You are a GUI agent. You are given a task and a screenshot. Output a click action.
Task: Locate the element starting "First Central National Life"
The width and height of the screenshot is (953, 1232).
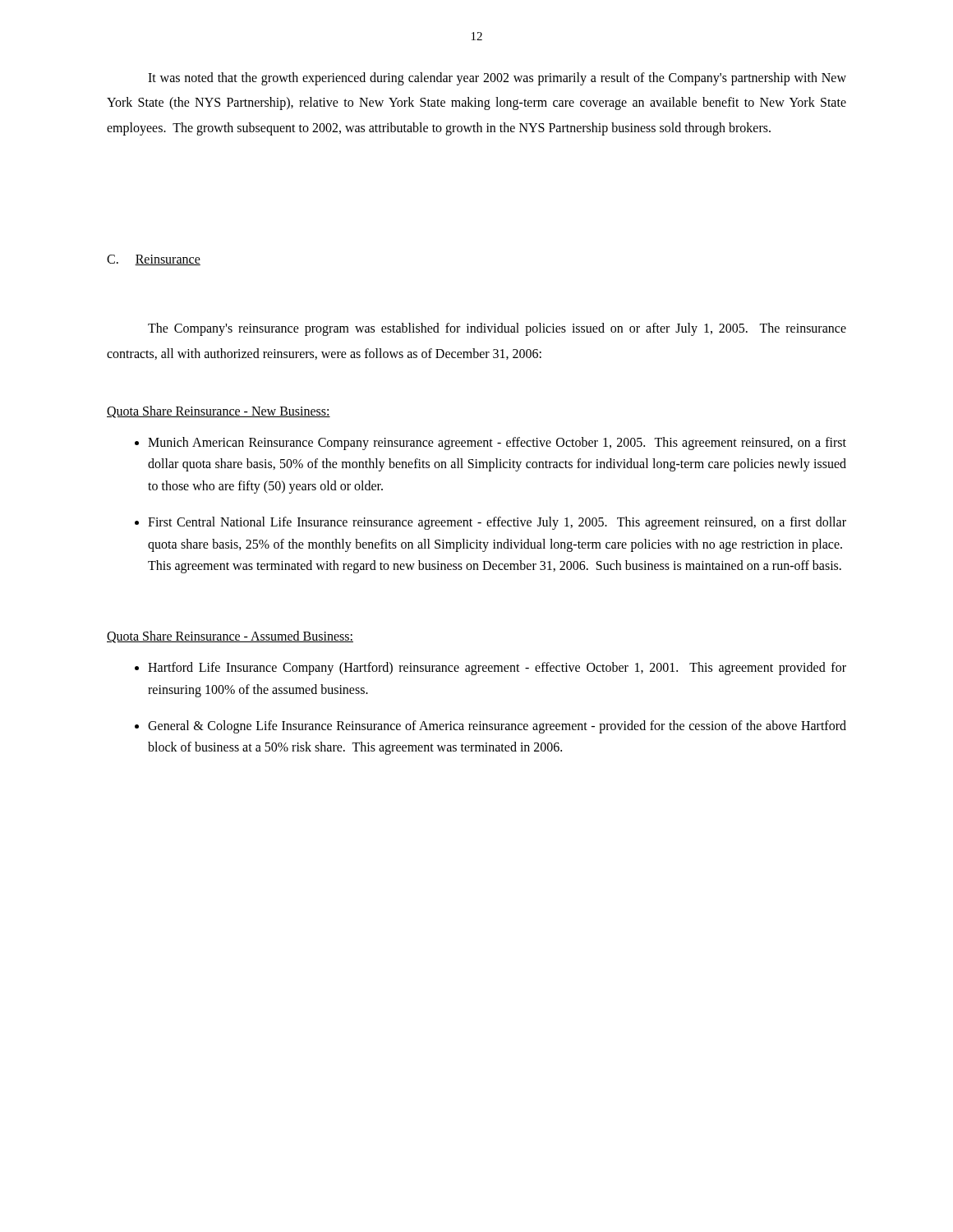click(497, 544)
